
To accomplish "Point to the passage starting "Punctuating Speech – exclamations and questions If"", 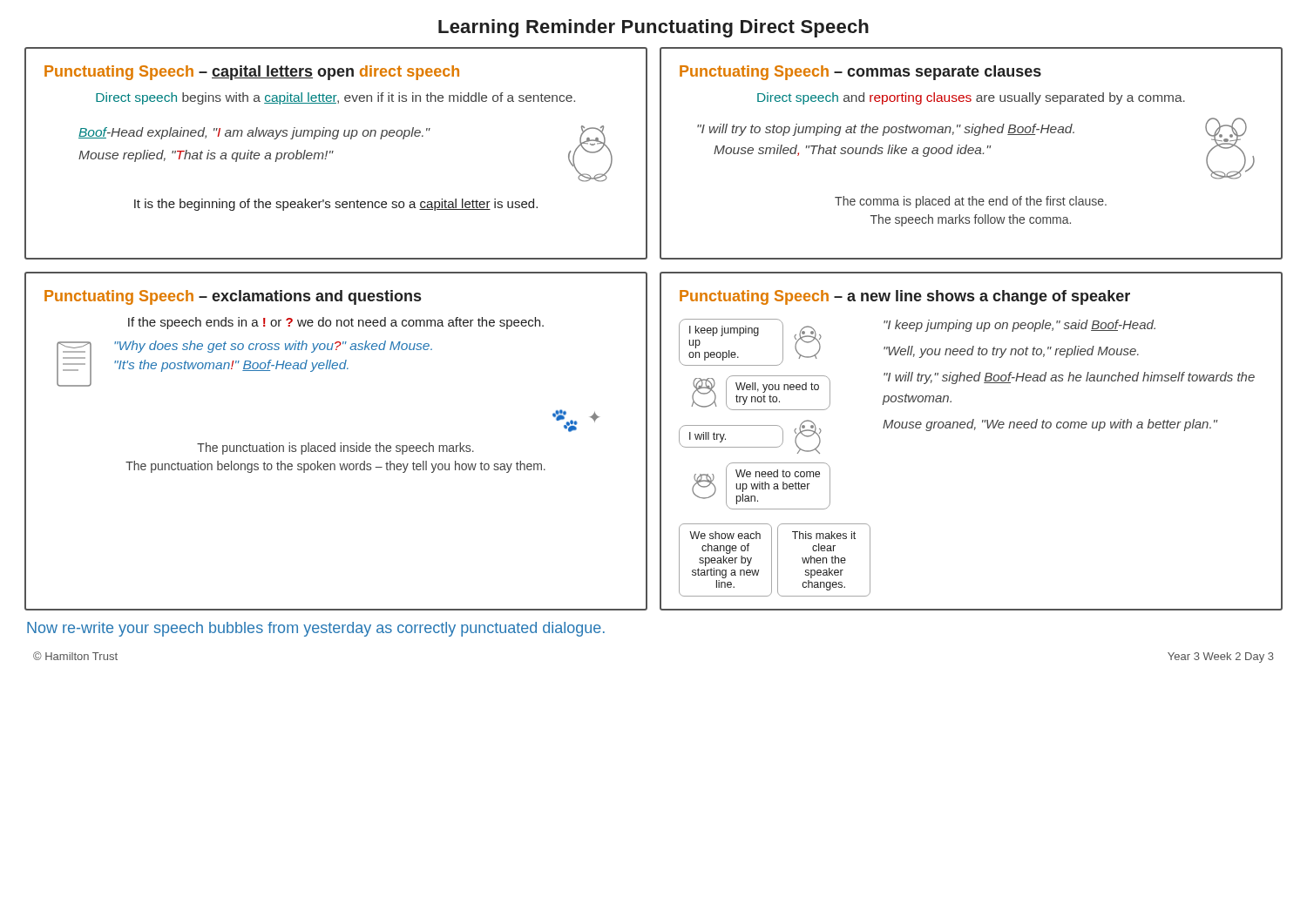I will coord(233,297).
